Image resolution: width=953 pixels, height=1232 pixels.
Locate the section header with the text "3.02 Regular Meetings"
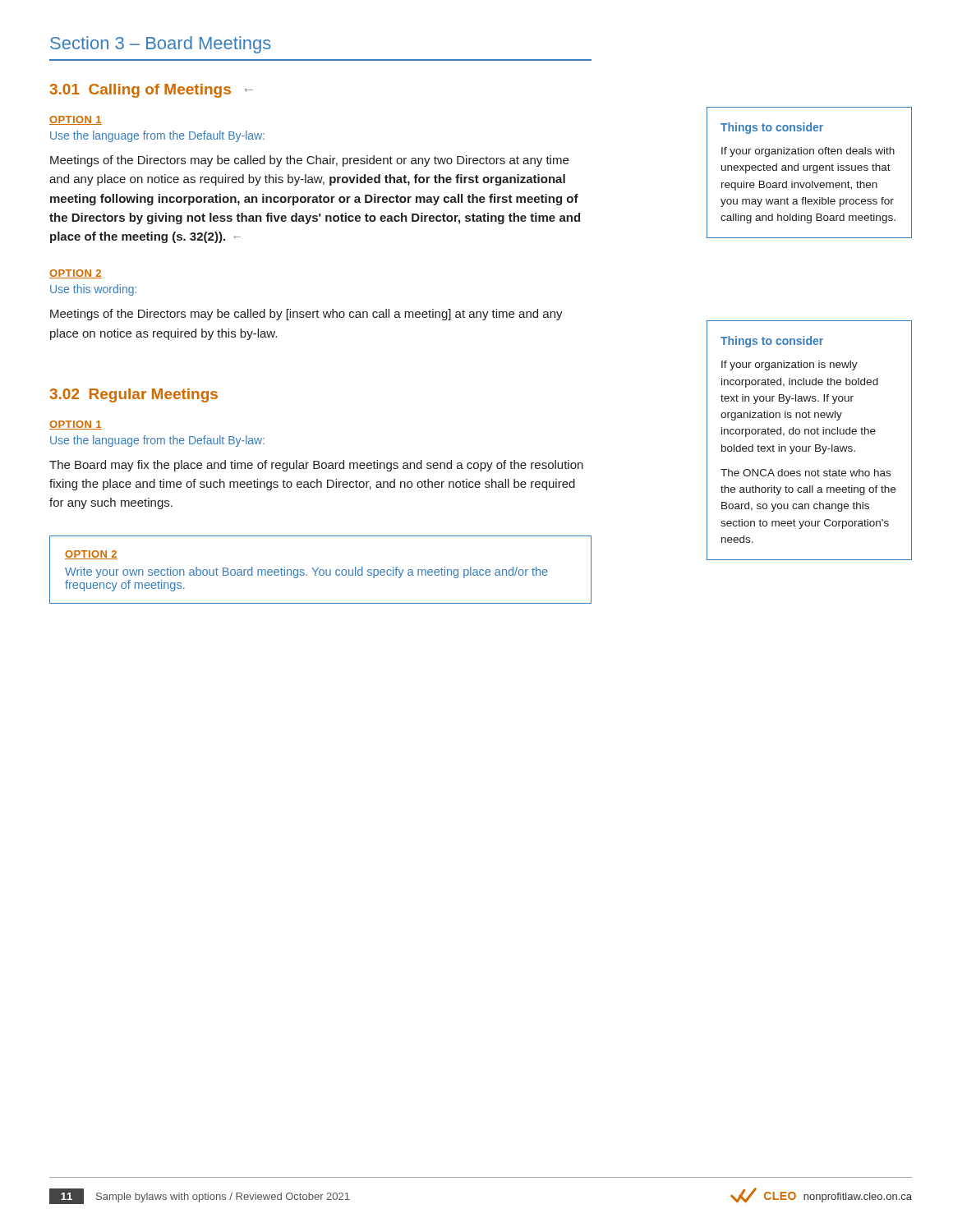click(134, 394)
